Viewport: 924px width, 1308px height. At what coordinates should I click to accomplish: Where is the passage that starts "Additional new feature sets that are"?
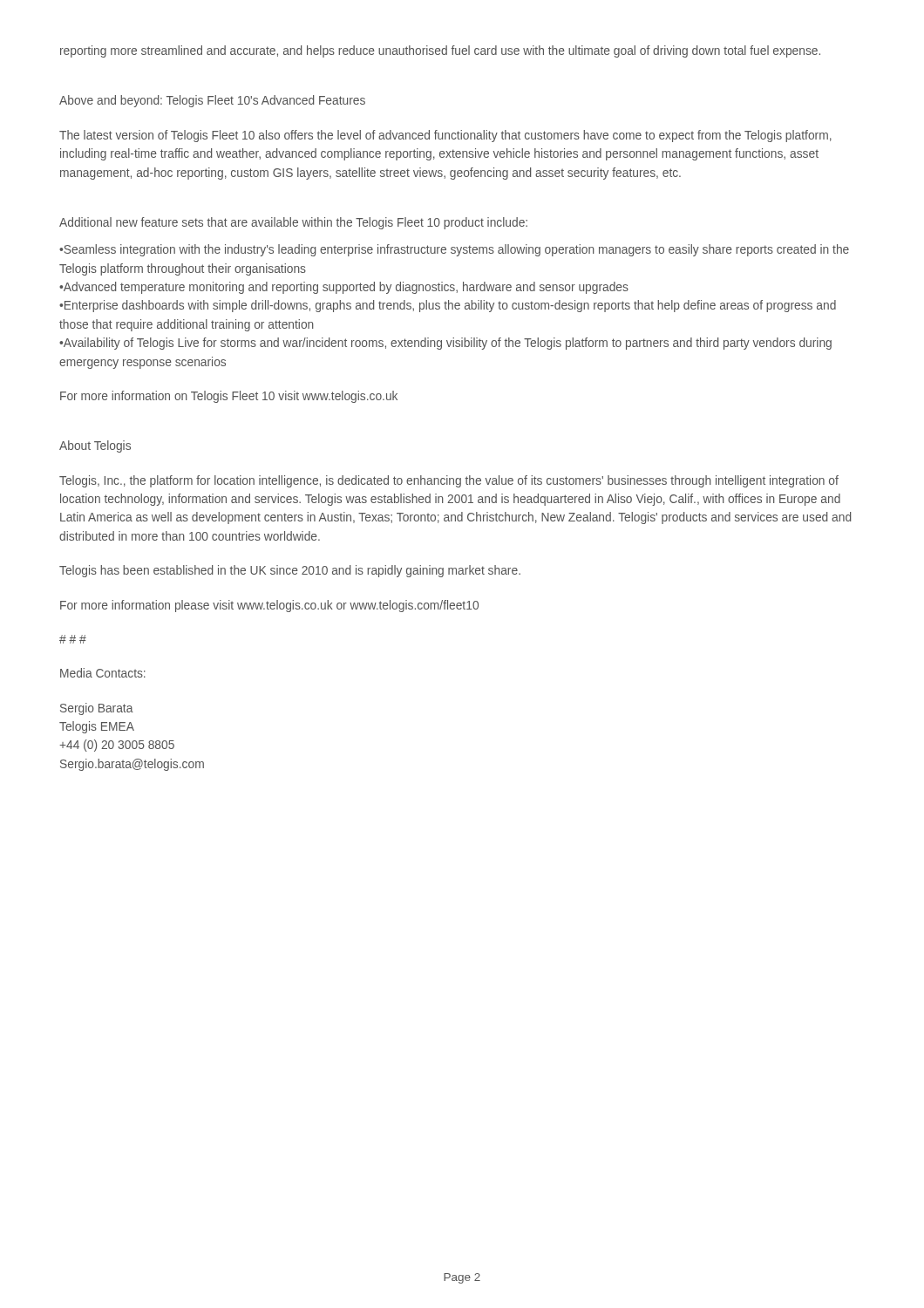point(294,223)
